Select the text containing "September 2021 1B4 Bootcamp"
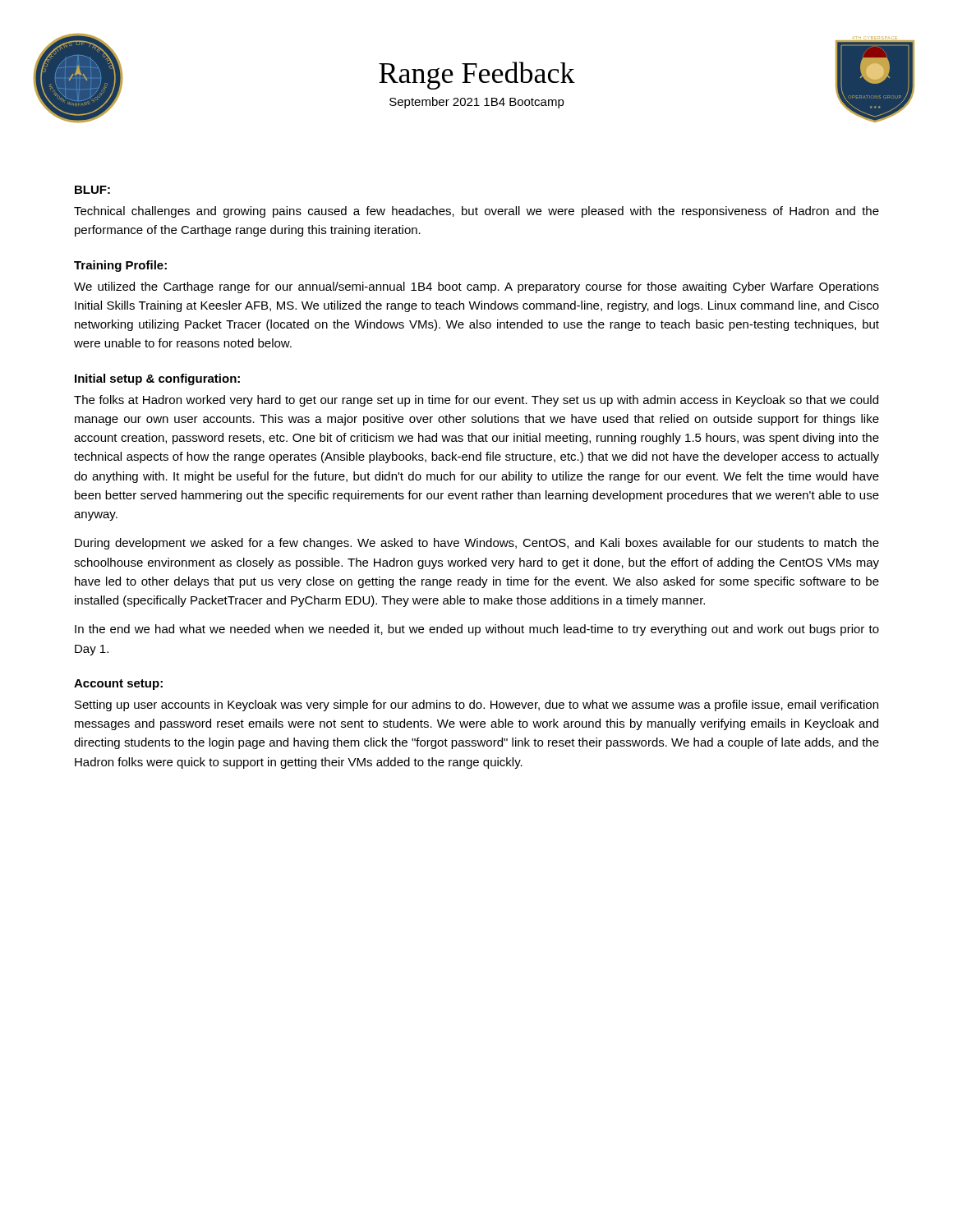 476,102
